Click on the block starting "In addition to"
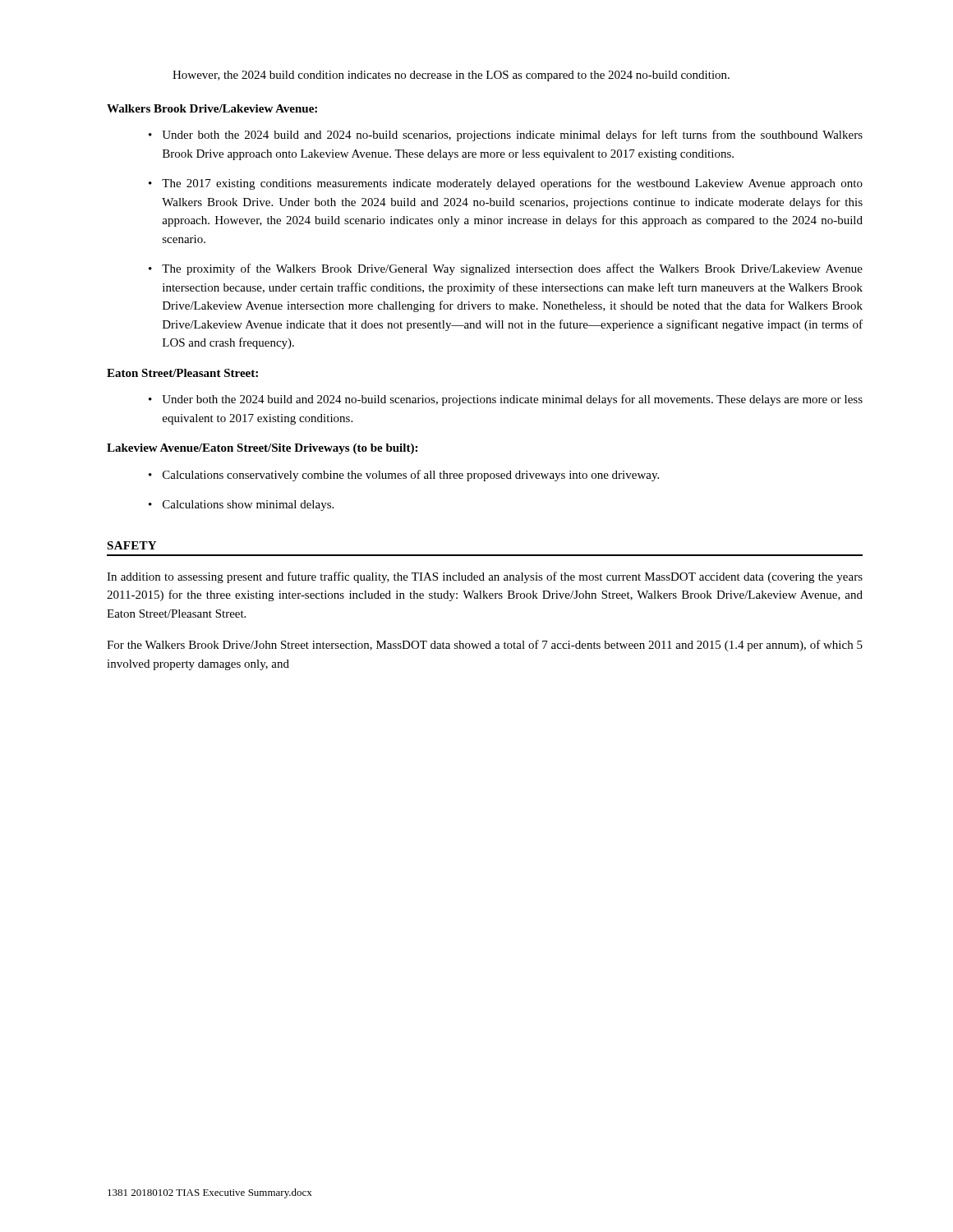 485,595
